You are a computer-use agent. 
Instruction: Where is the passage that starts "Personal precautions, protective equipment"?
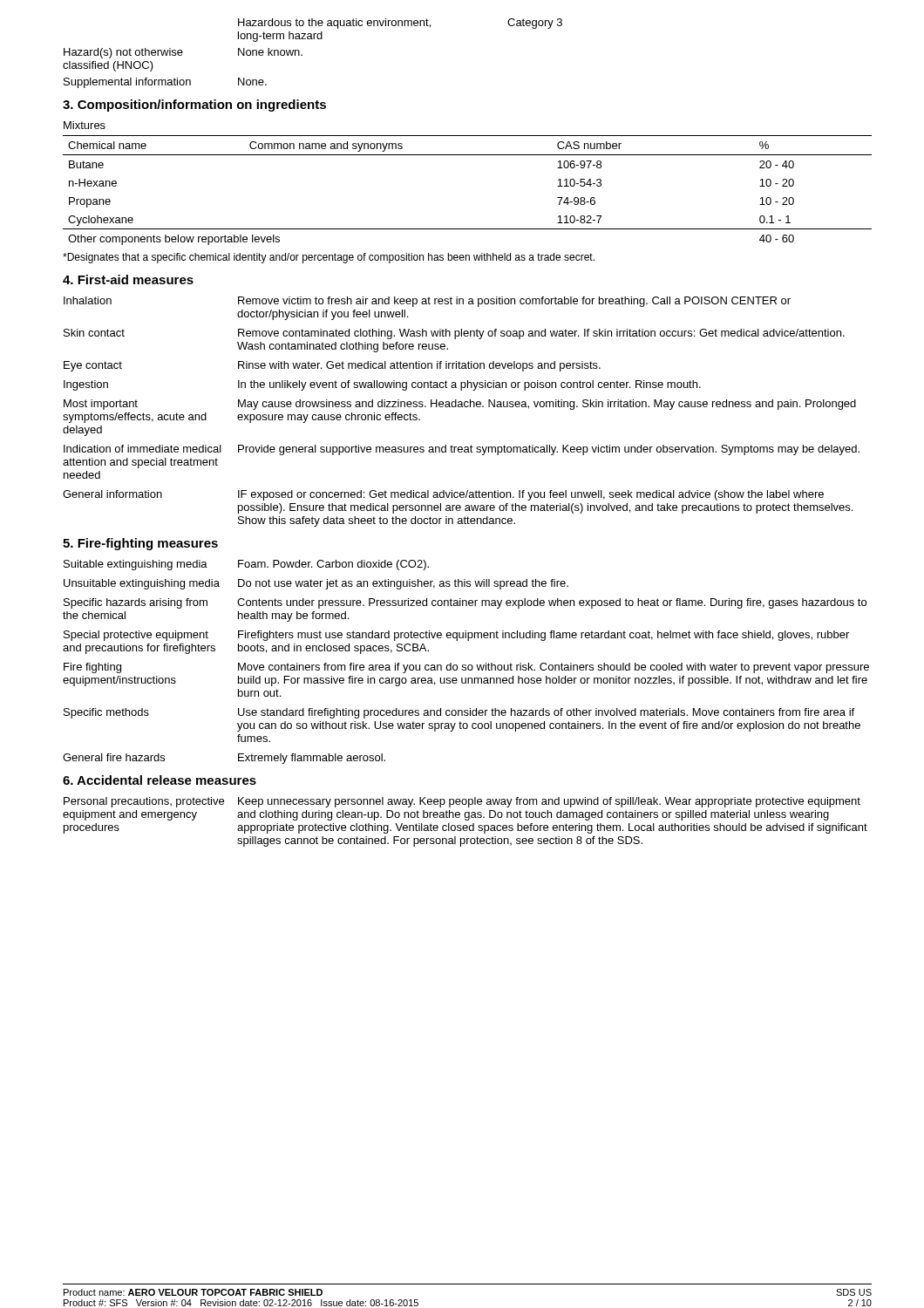[x=467, y=821]
